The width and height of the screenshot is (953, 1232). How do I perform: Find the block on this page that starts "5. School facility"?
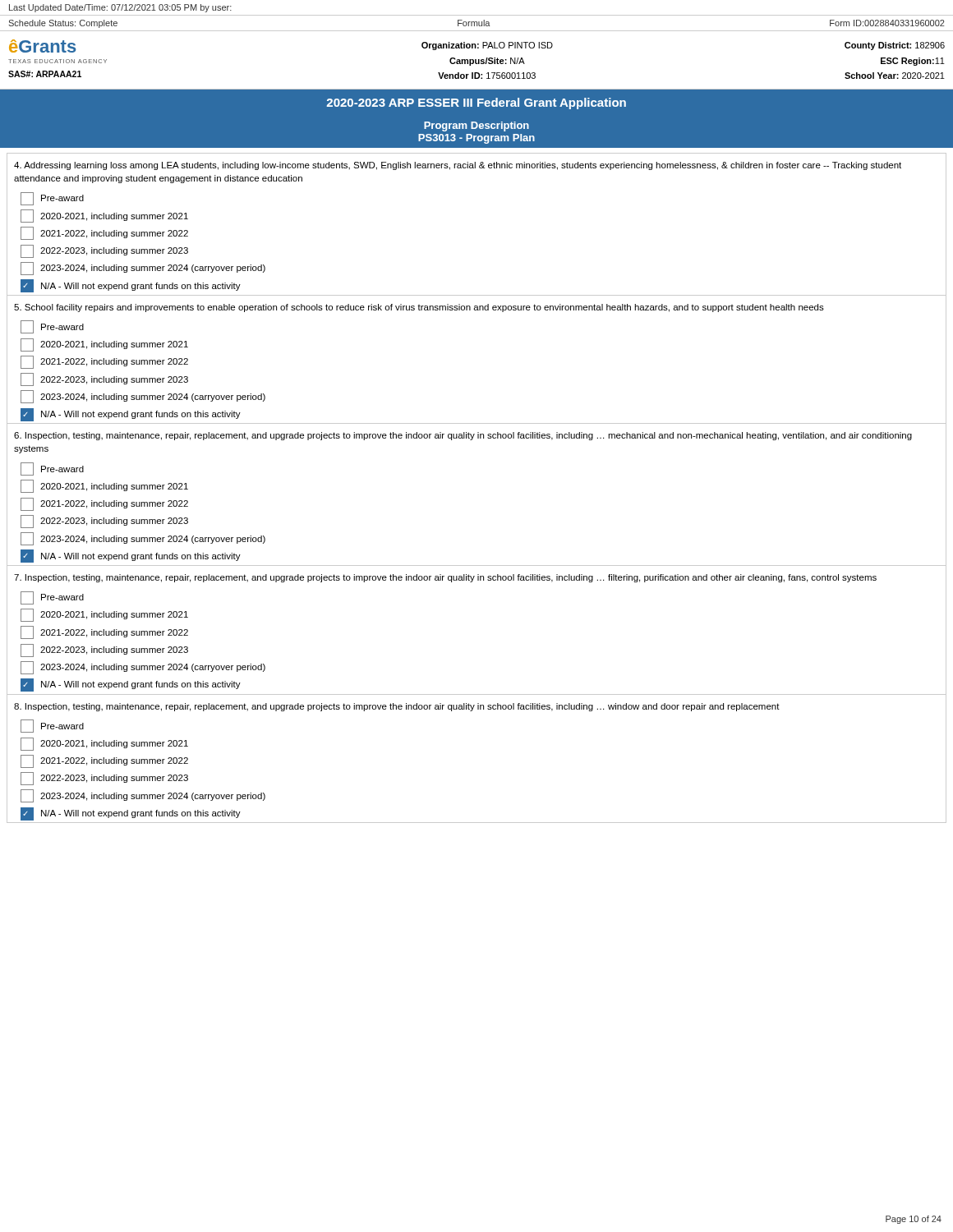point(419,308)
